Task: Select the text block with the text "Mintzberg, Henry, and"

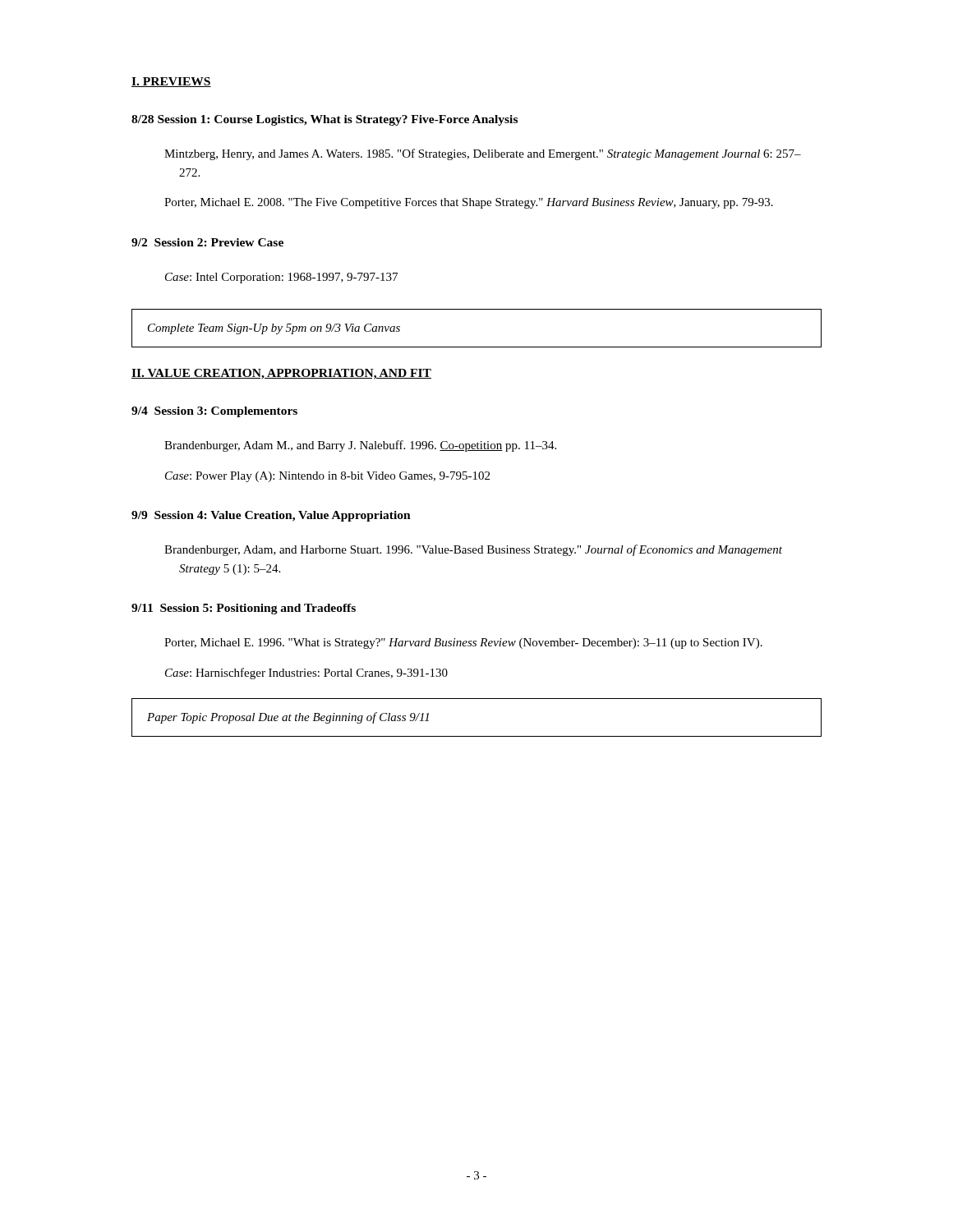Action: 482,163
